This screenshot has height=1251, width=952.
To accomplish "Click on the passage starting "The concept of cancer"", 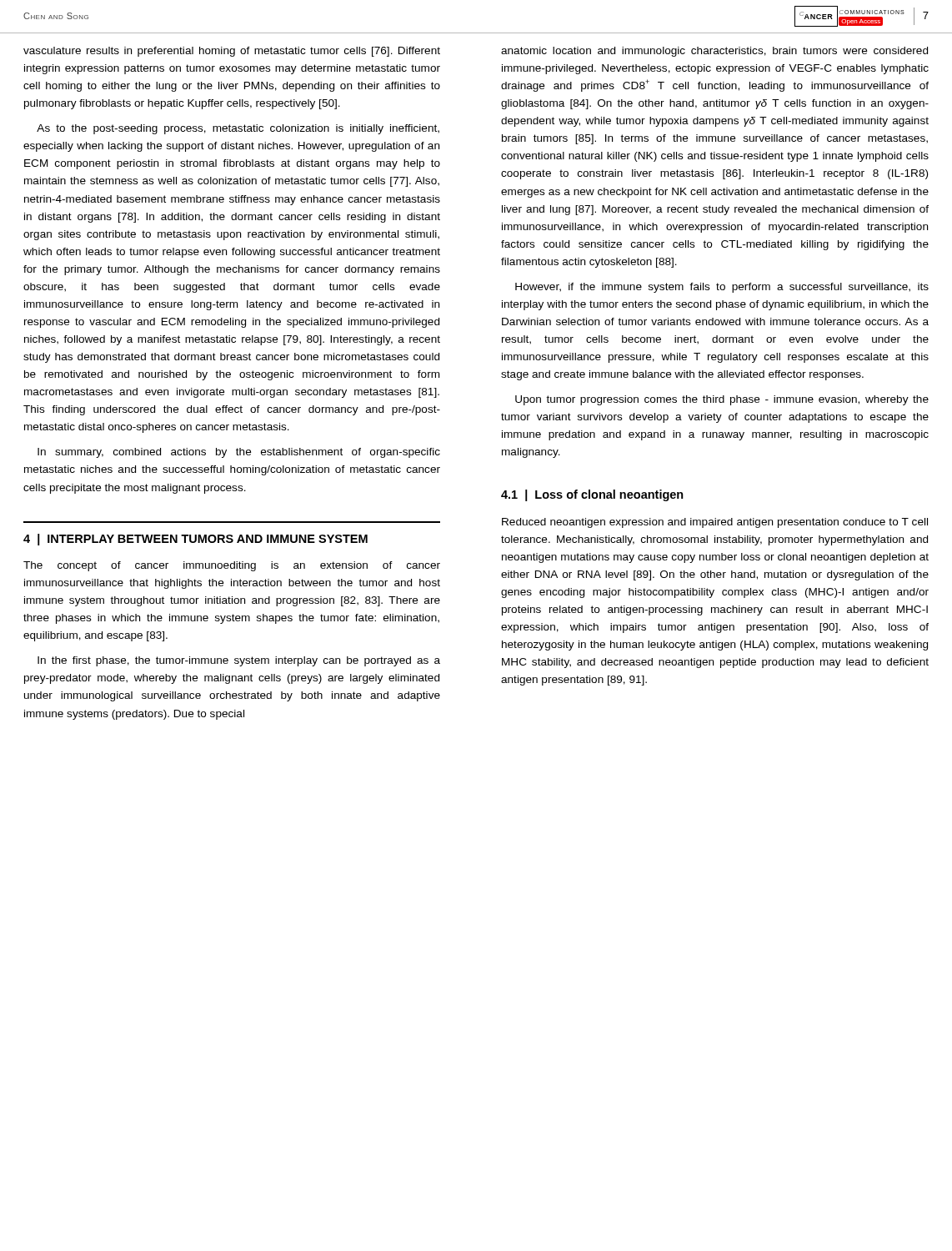I will (x=232, y=600).
